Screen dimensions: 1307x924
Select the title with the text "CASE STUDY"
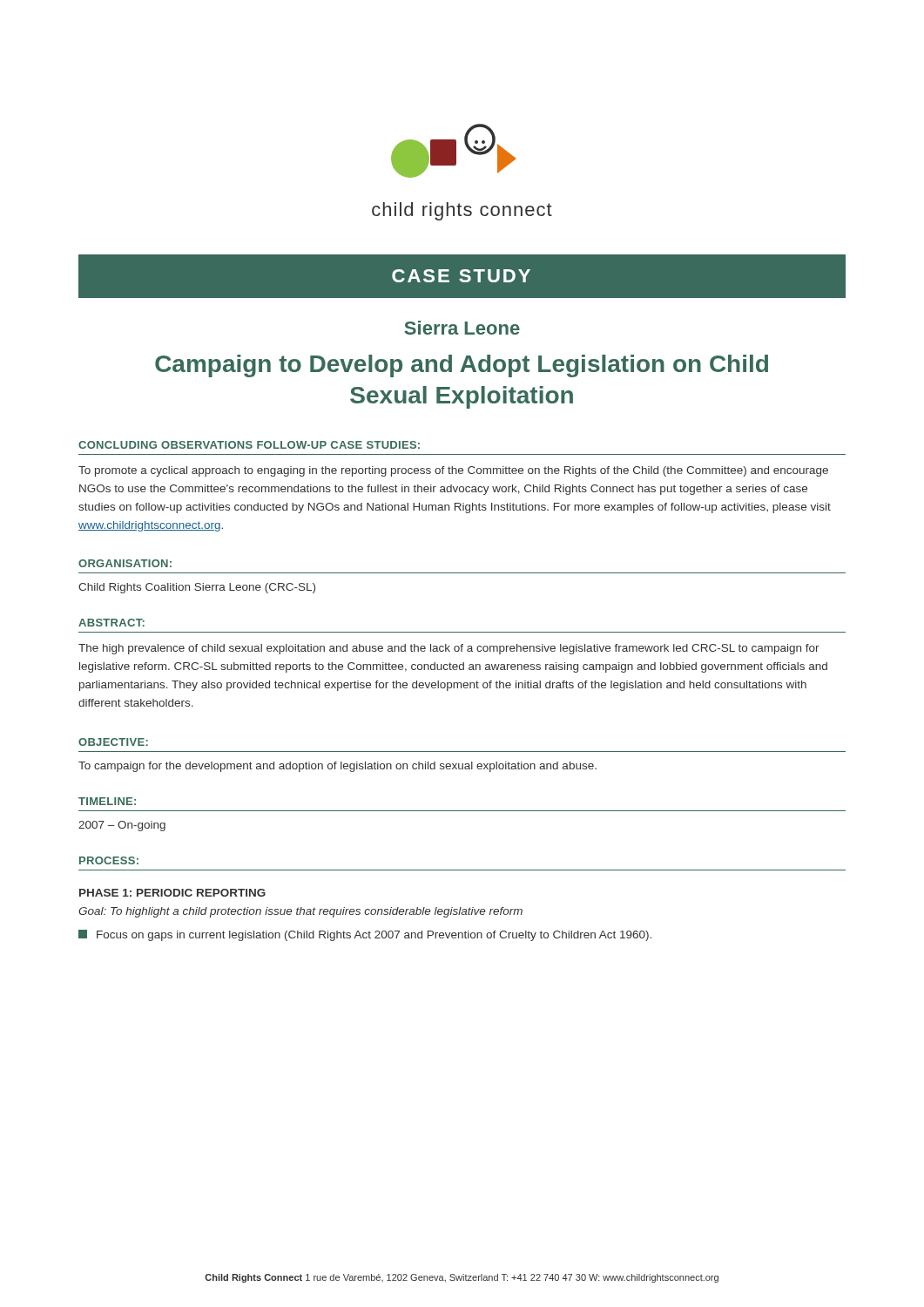point(462,276)
